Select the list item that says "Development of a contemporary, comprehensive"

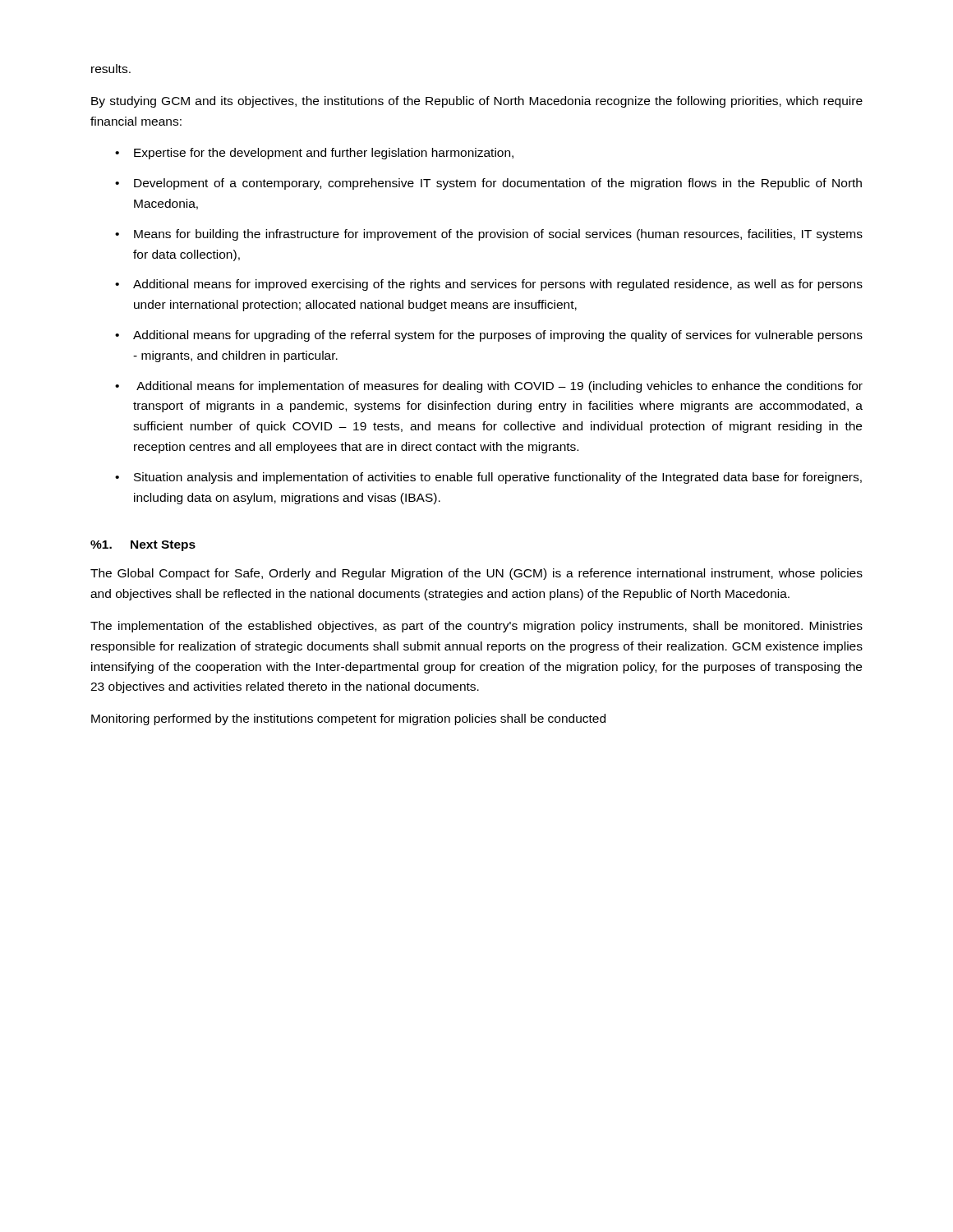tap(498, 193)
